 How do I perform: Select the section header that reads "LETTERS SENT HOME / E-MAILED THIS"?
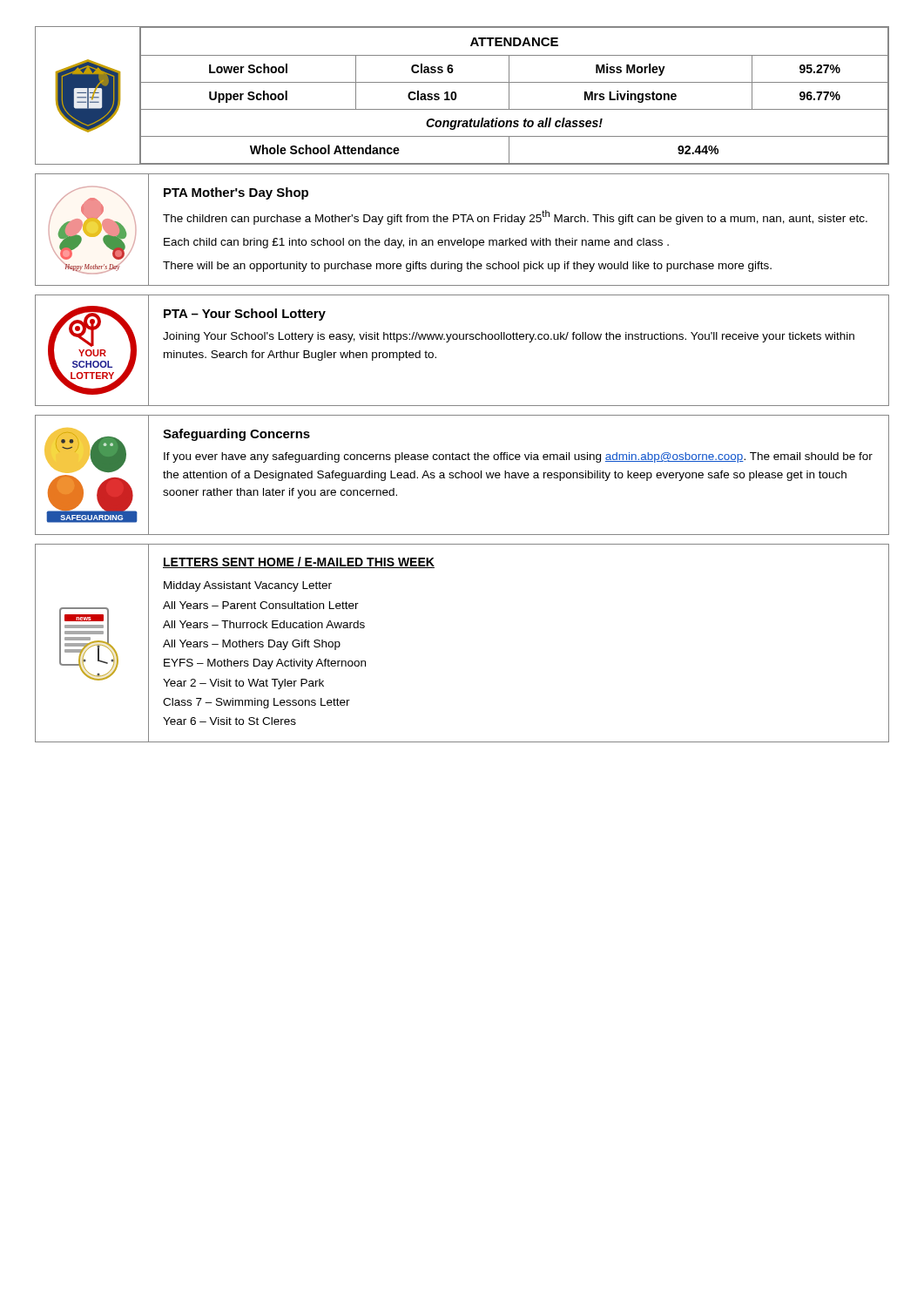click(299, 562)
